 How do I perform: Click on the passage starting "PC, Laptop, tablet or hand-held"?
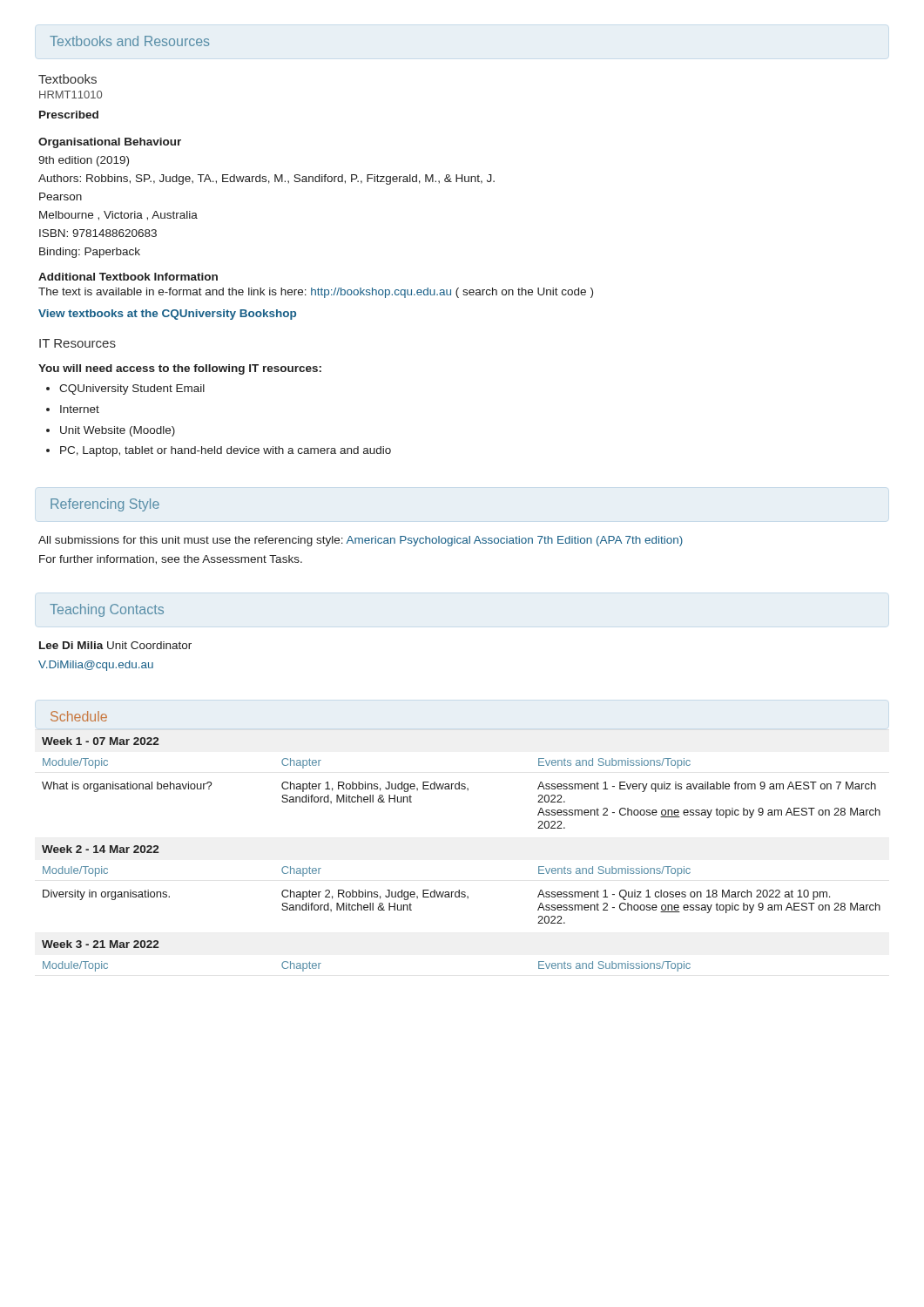(219, 451)
